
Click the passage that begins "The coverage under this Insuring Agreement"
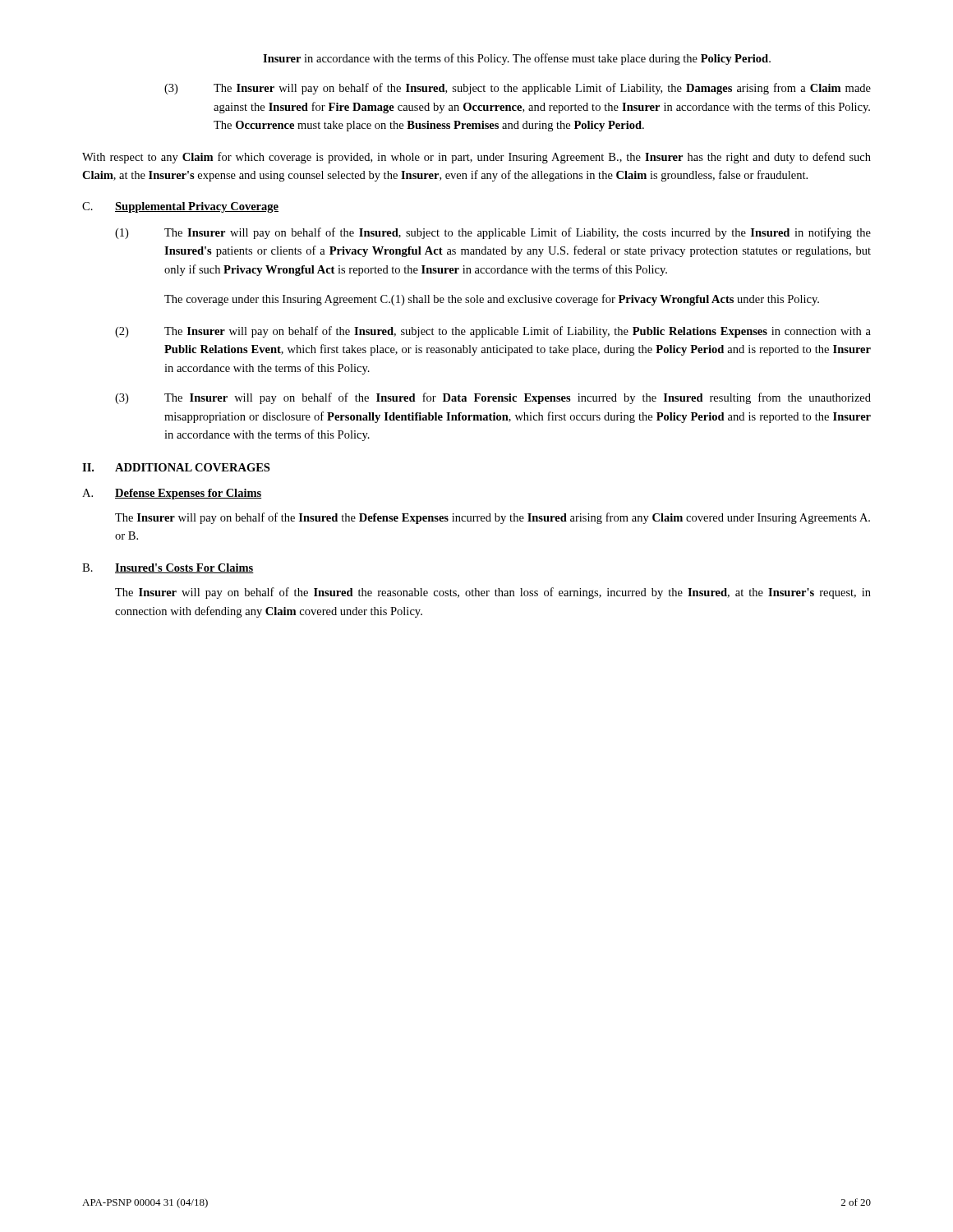pos(492,299)
